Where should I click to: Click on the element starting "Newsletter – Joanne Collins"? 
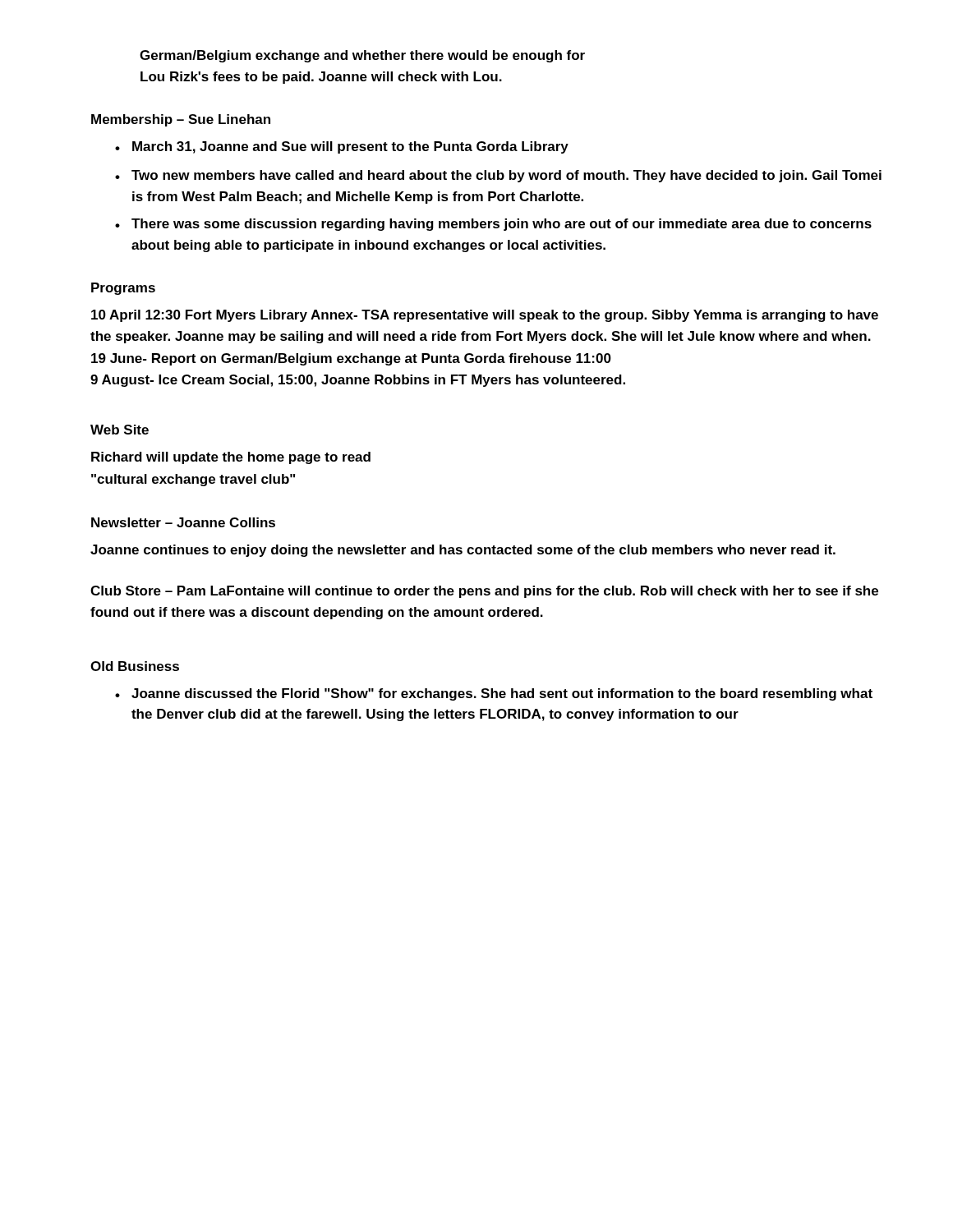point(183,523)
